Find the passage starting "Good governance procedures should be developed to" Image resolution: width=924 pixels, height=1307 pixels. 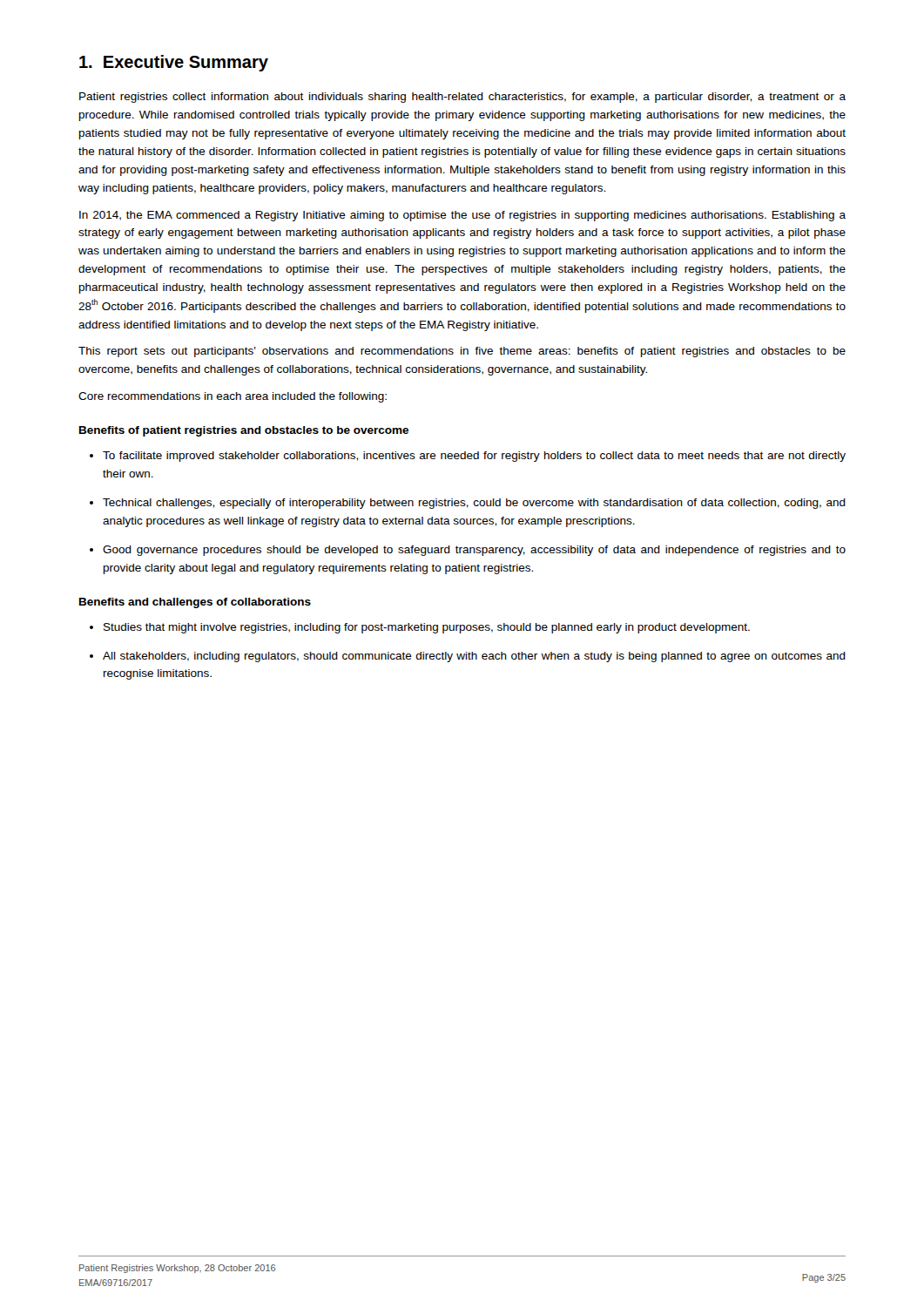(462, 559)
